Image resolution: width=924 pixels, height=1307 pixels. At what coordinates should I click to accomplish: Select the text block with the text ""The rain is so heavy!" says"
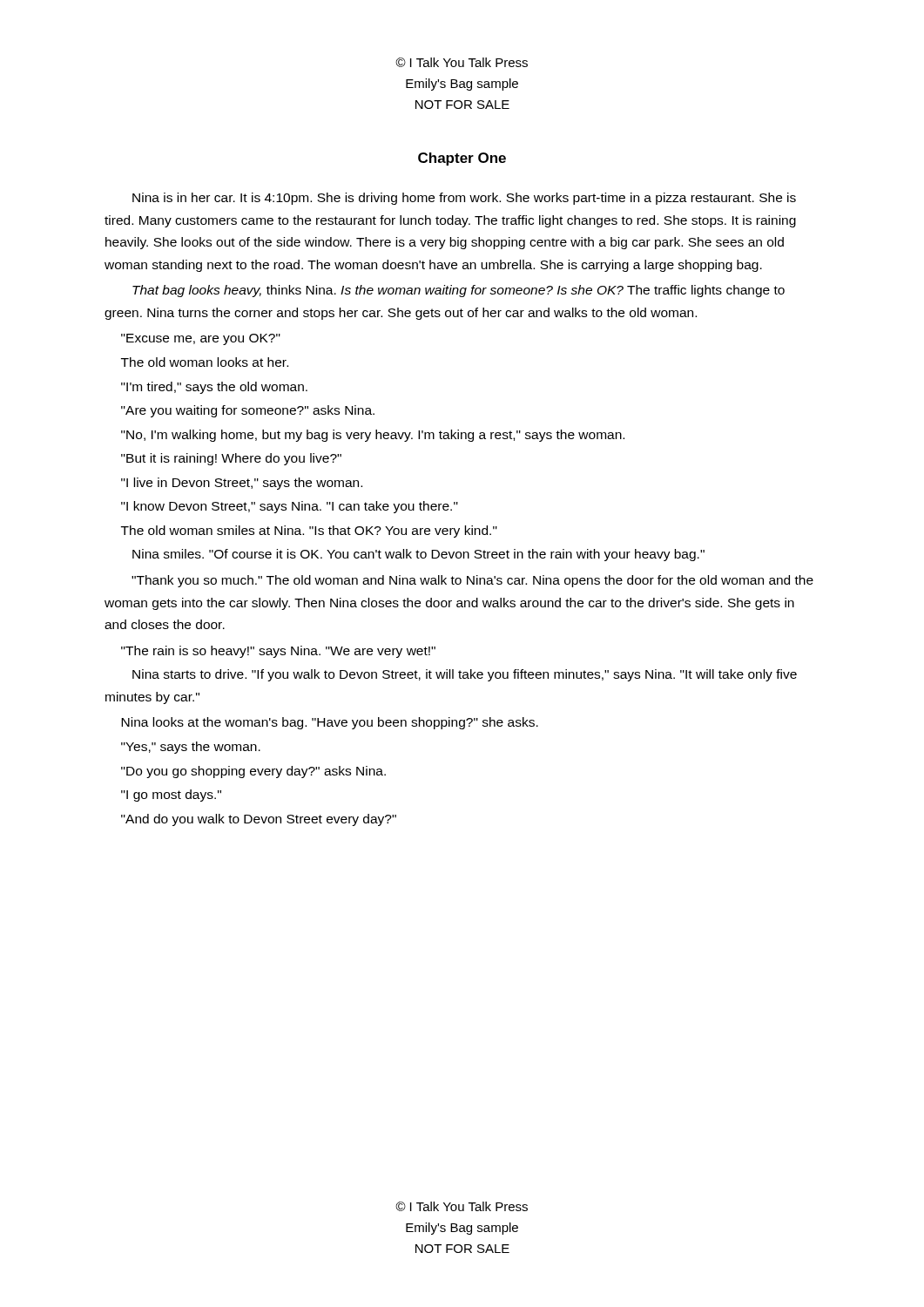278,650
